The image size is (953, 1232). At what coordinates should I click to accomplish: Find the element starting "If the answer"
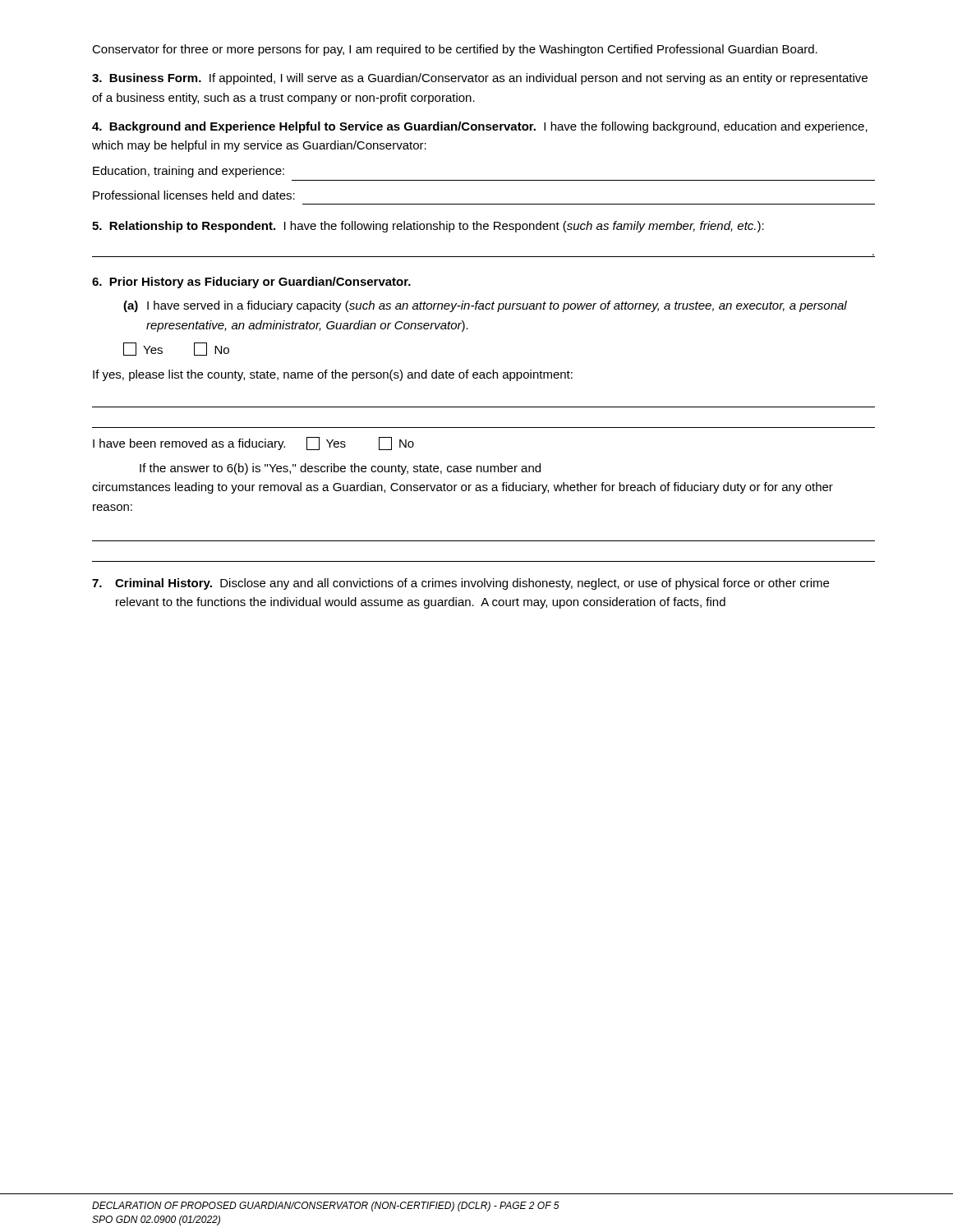[x=484, y=486]
